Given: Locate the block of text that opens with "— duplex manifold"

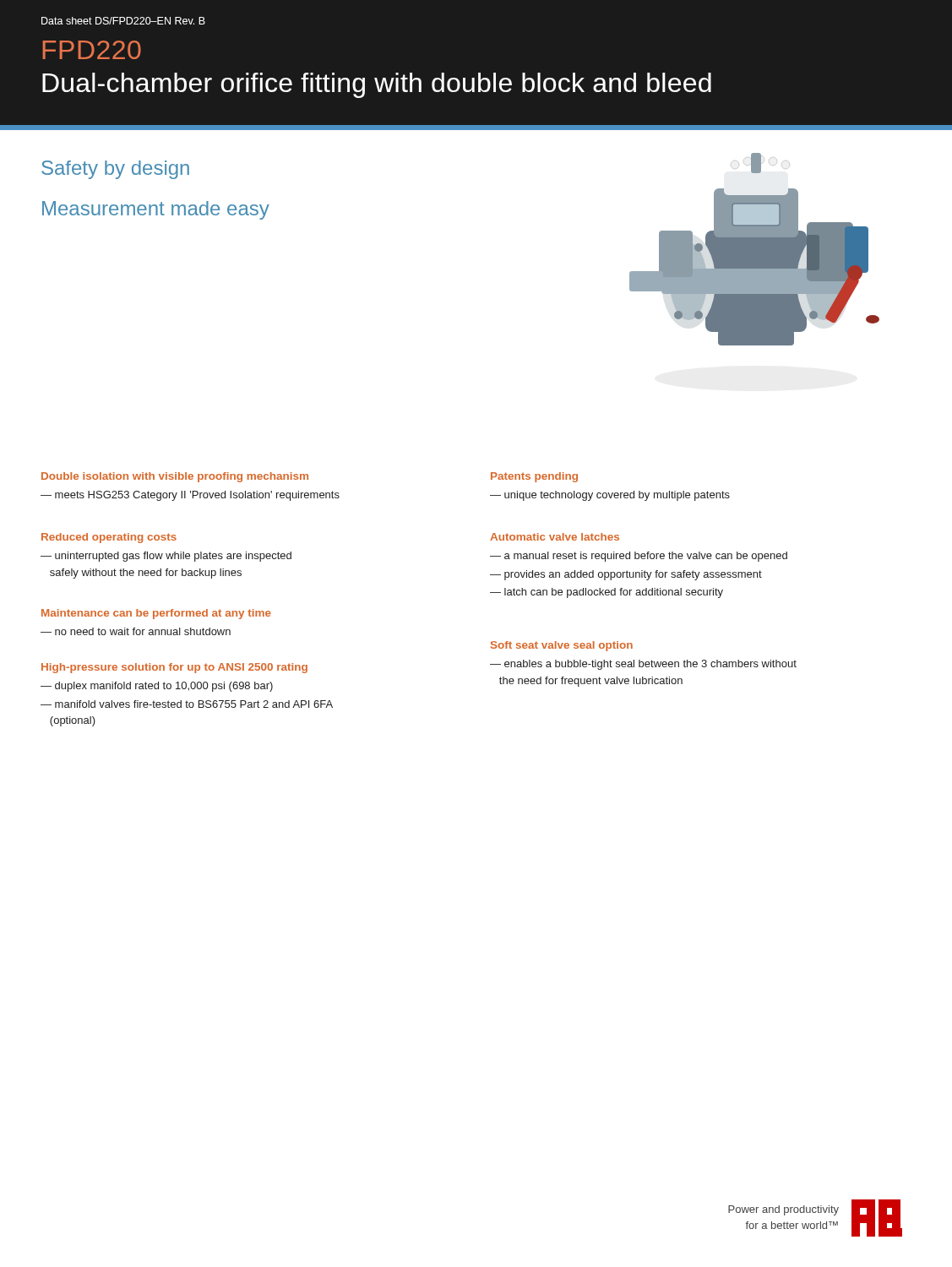Looking at the screenshot, I should (x=157, y=685).
